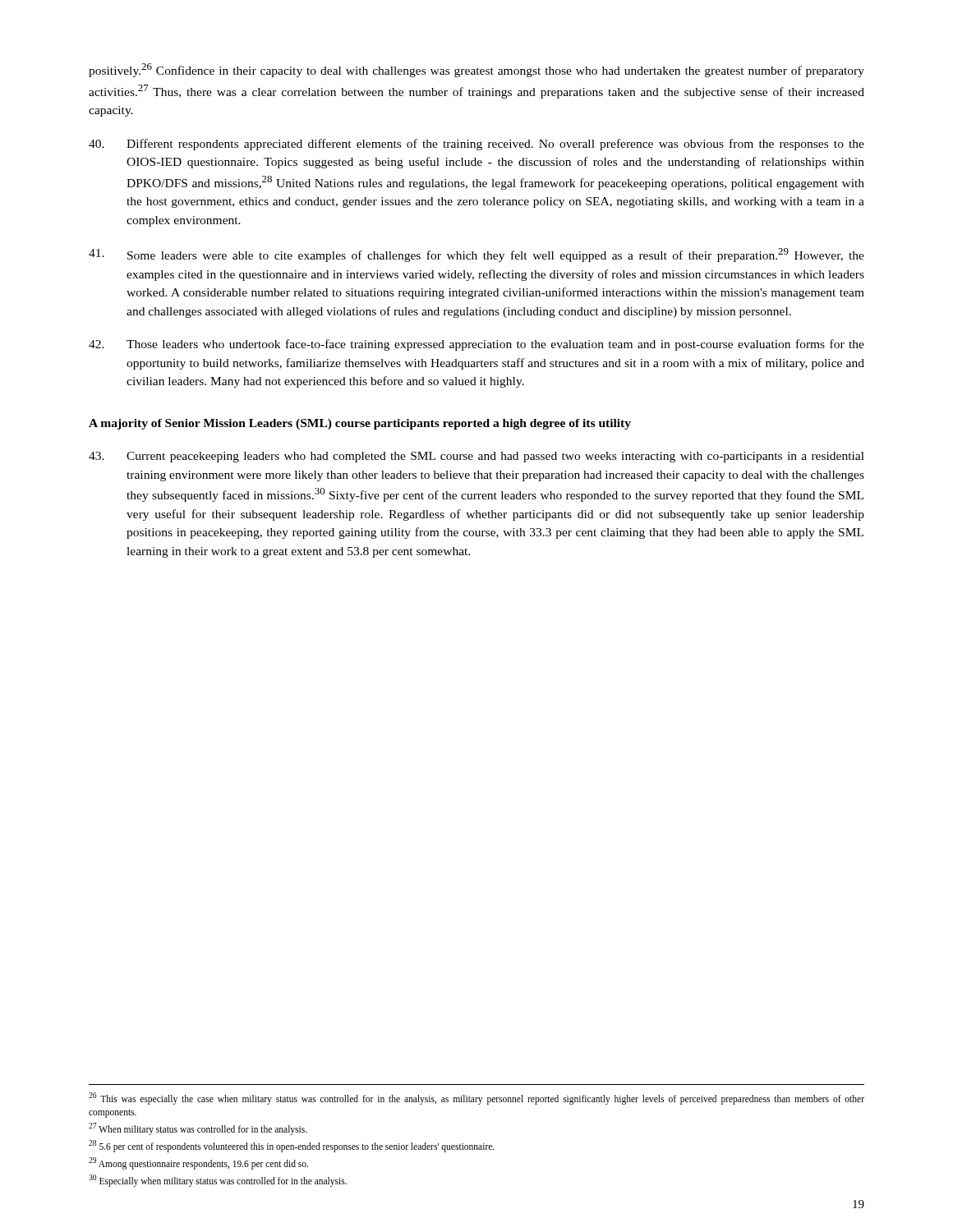The image size is (953, 1232).
Task: Point to the region starting "positively.26 Confidence in their capacity"
Action: (476, 88)
